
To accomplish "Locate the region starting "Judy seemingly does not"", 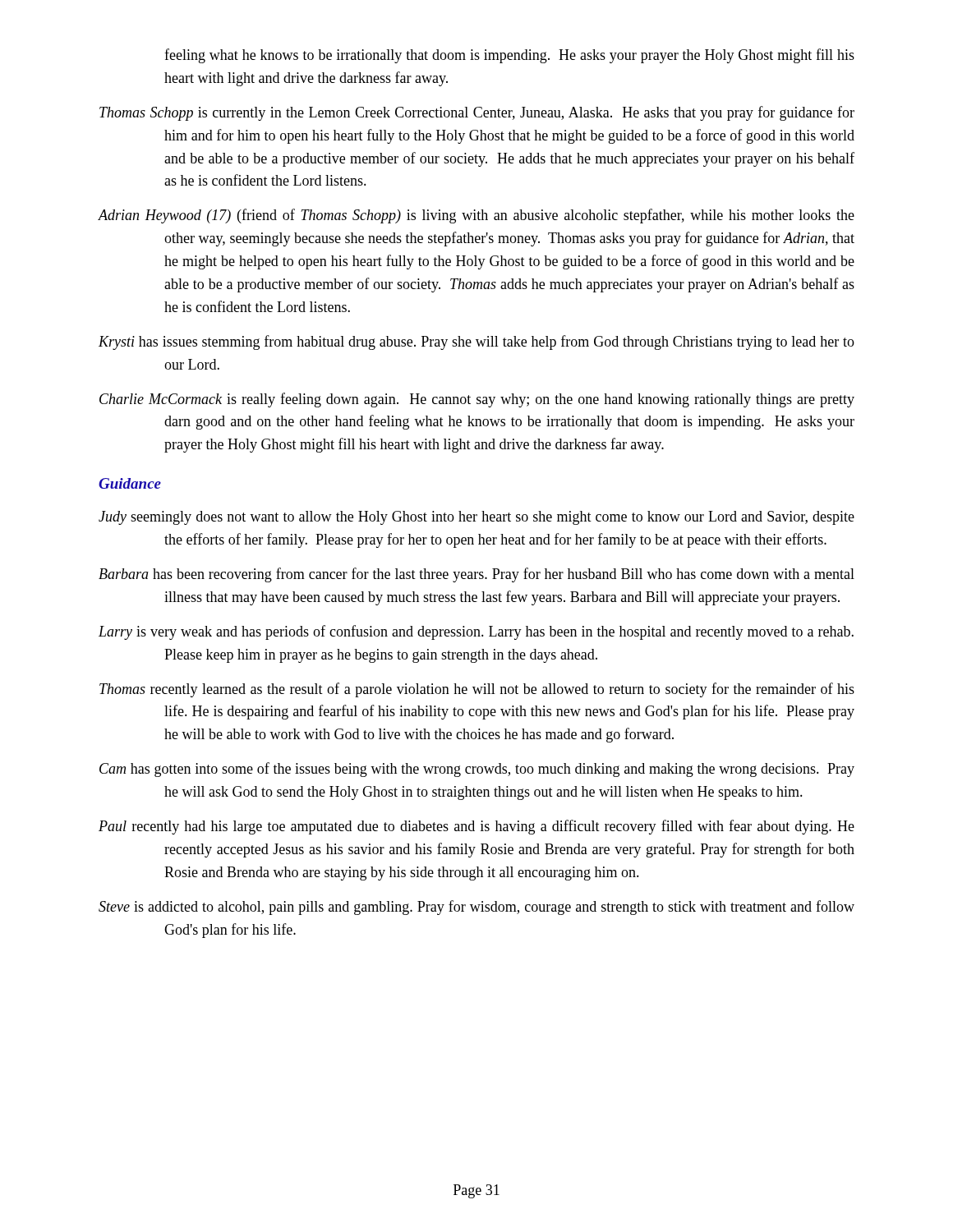I will [476, 528].
